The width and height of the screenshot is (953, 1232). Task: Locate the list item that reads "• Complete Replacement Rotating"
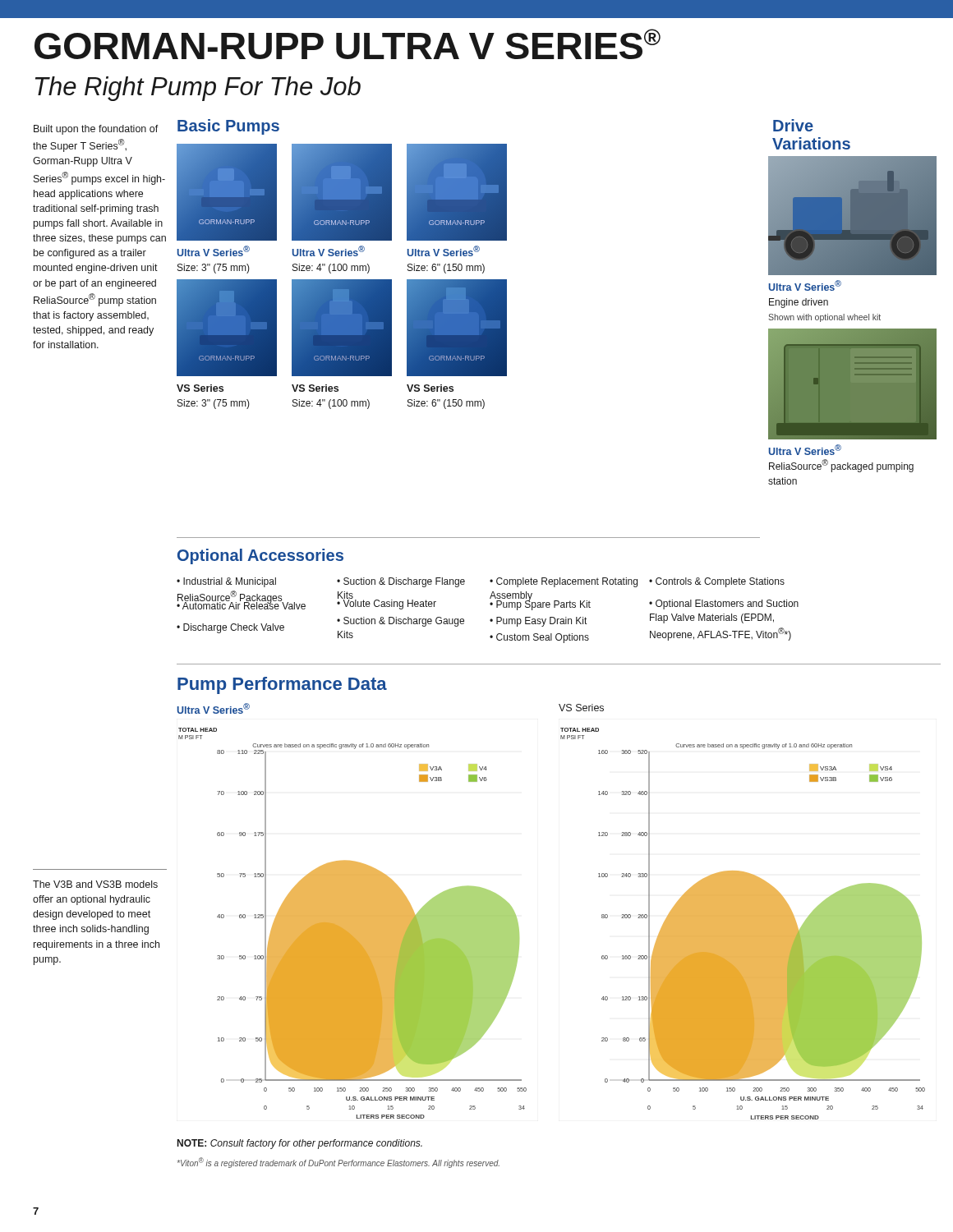pos(564,589)
